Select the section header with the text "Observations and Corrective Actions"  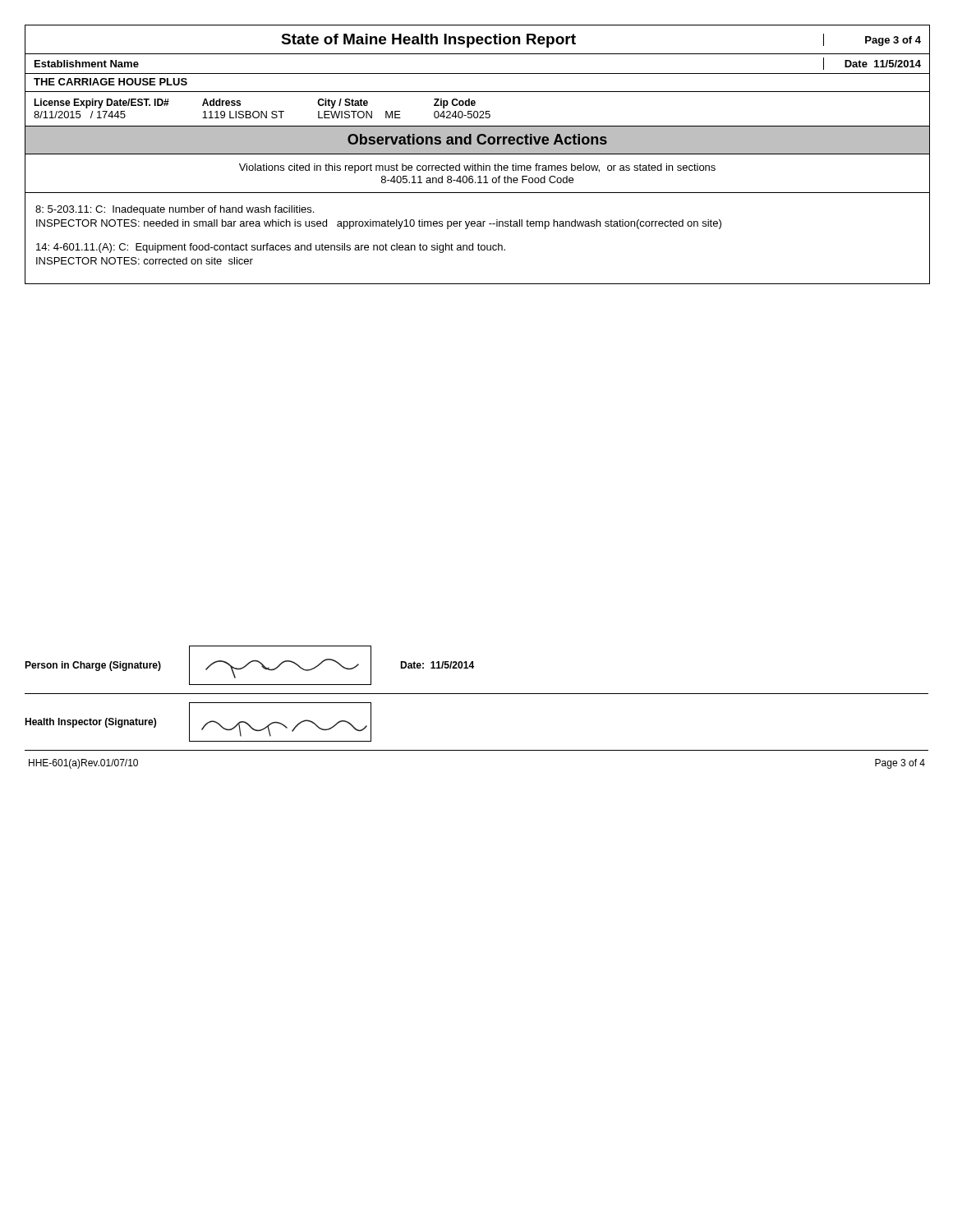477,140
